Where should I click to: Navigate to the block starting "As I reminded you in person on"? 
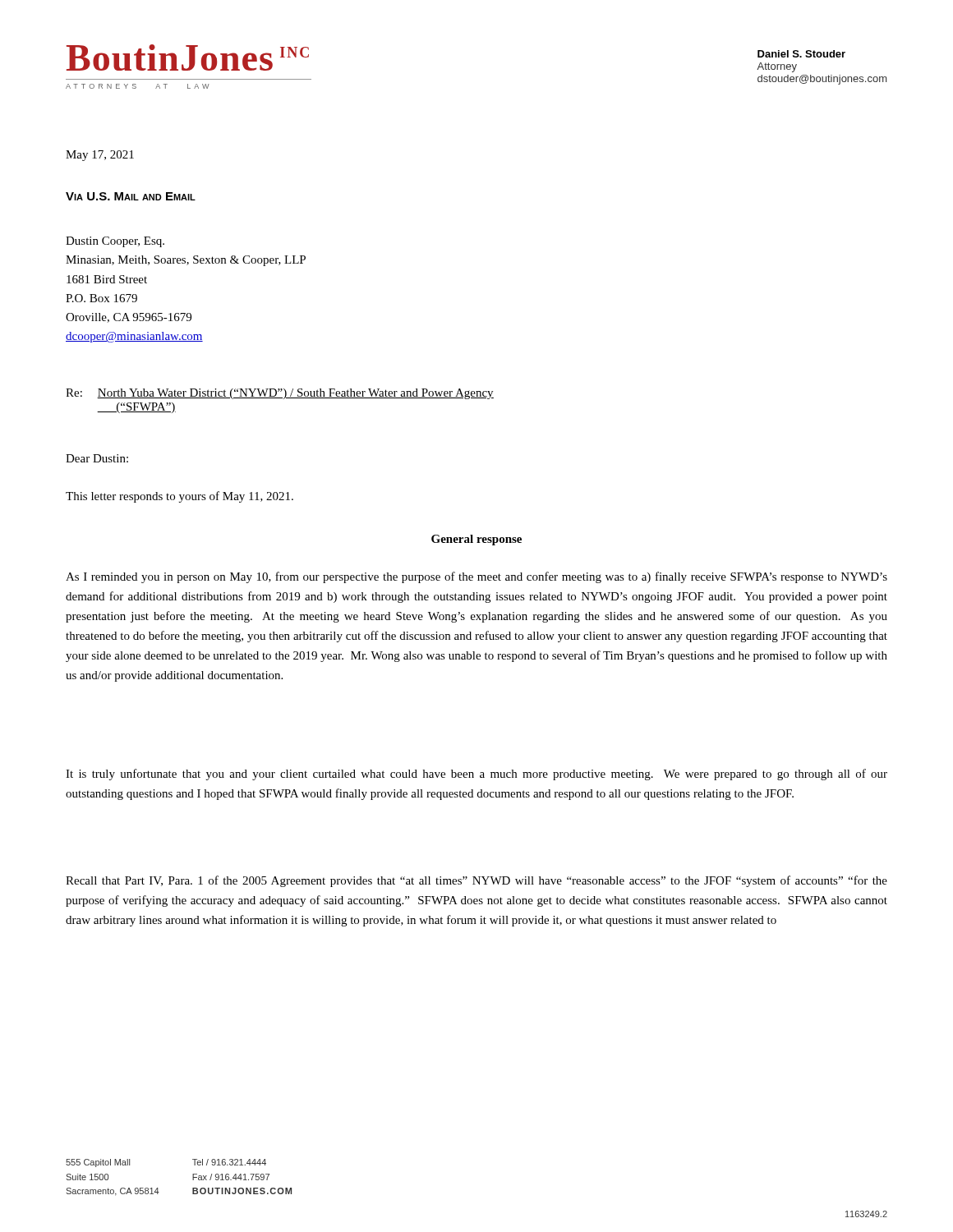click(476, 626)
